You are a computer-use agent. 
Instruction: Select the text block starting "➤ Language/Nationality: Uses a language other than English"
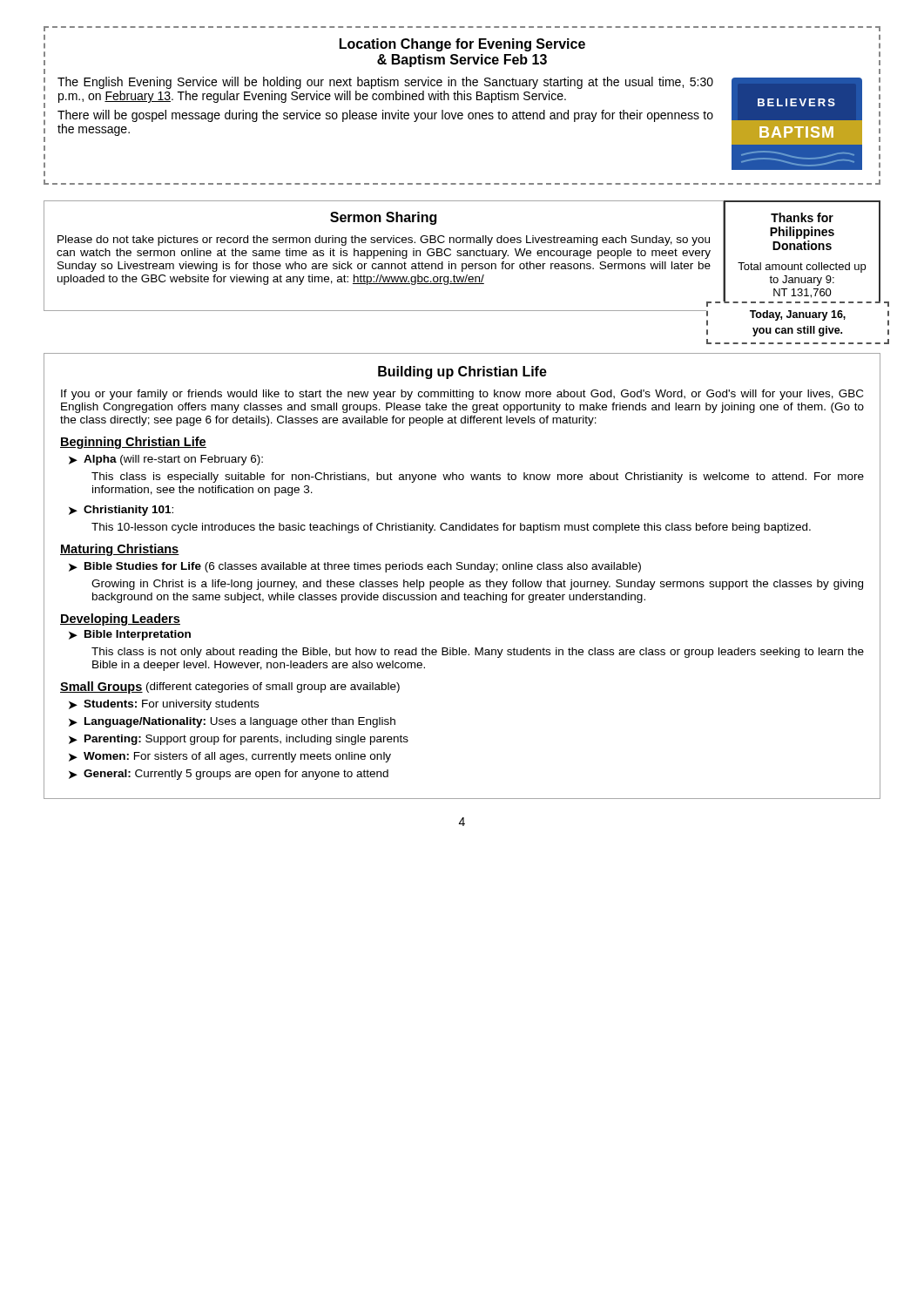[232, 722]
